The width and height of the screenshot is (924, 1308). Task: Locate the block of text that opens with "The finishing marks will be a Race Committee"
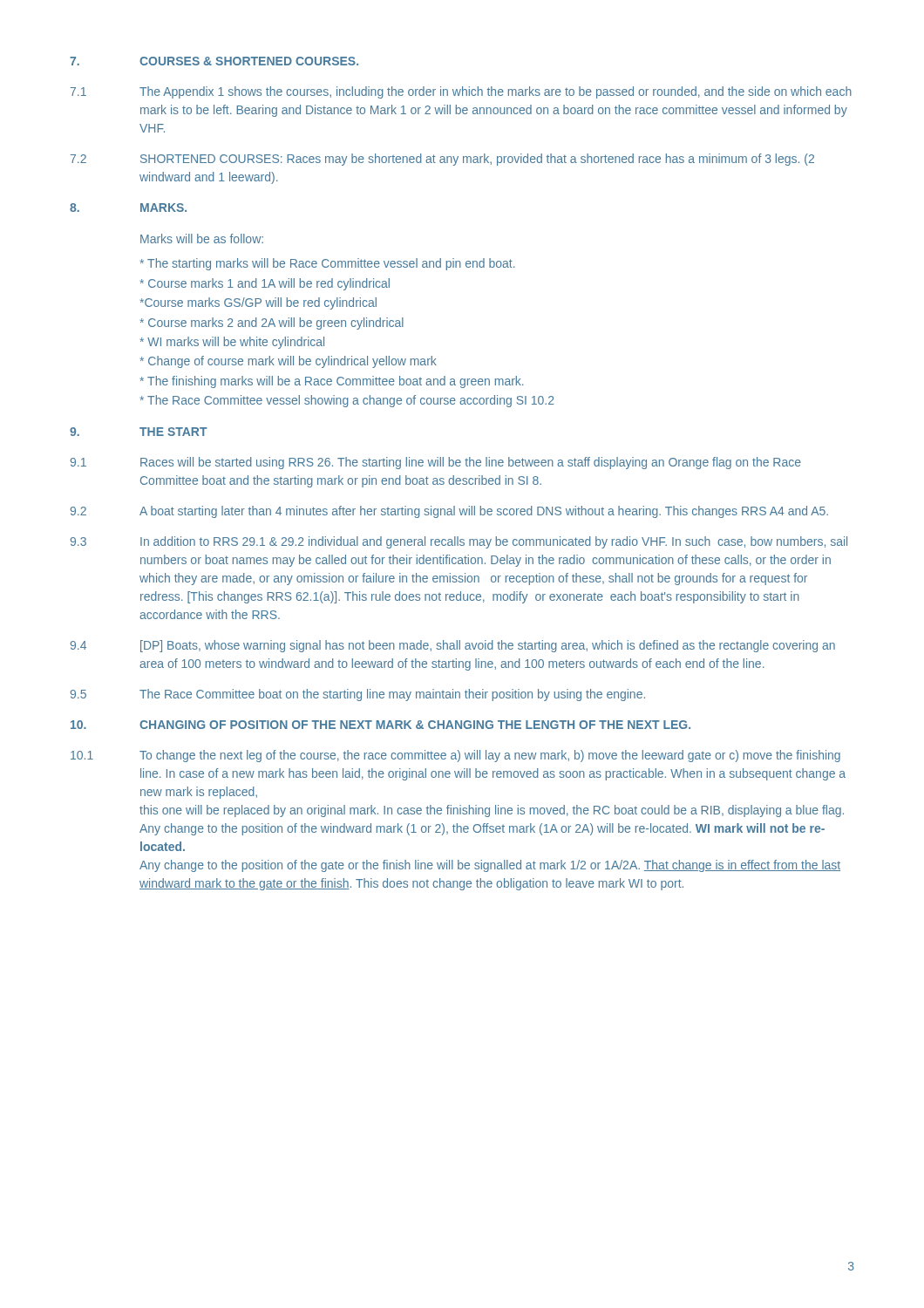332,381
